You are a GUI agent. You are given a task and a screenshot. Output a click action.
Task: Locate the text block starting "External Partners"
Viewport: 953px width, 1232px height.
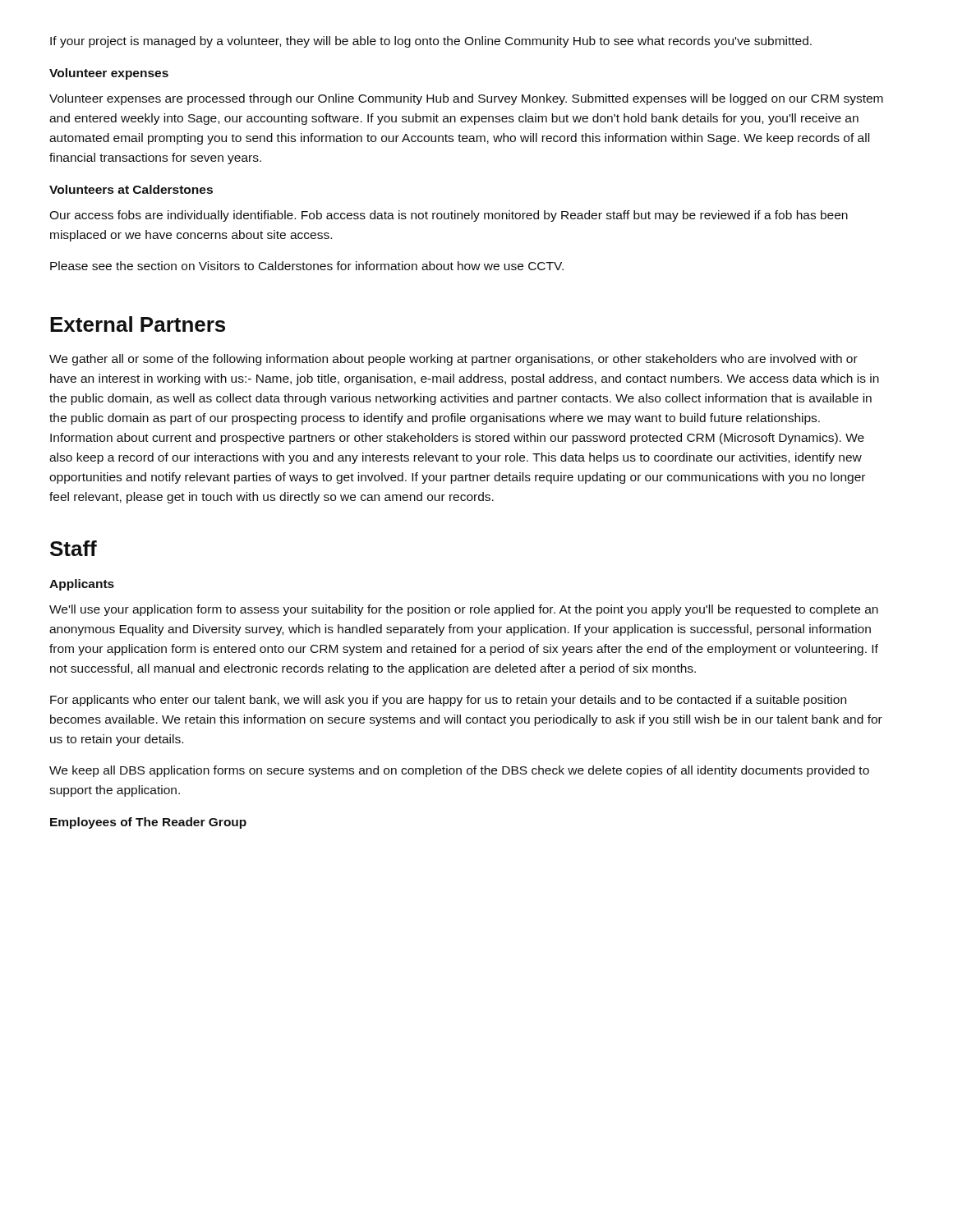coord(138,325)
